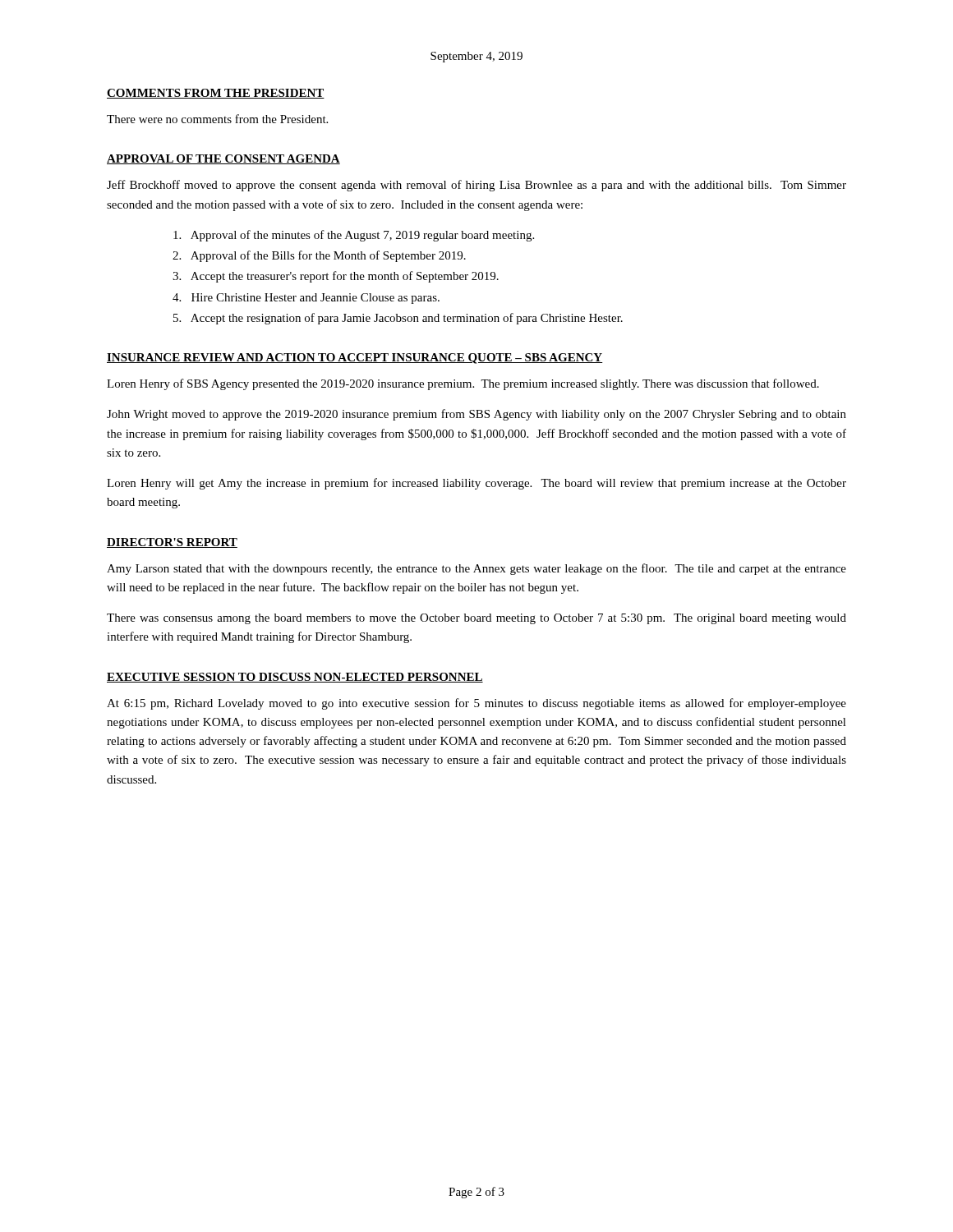Viewport: 953px width, 1232px height.
Task: Locate the block of text that opens with "John Wright moved to approve the 2019-2020 insurance"
Action: [x=476, y=433]
